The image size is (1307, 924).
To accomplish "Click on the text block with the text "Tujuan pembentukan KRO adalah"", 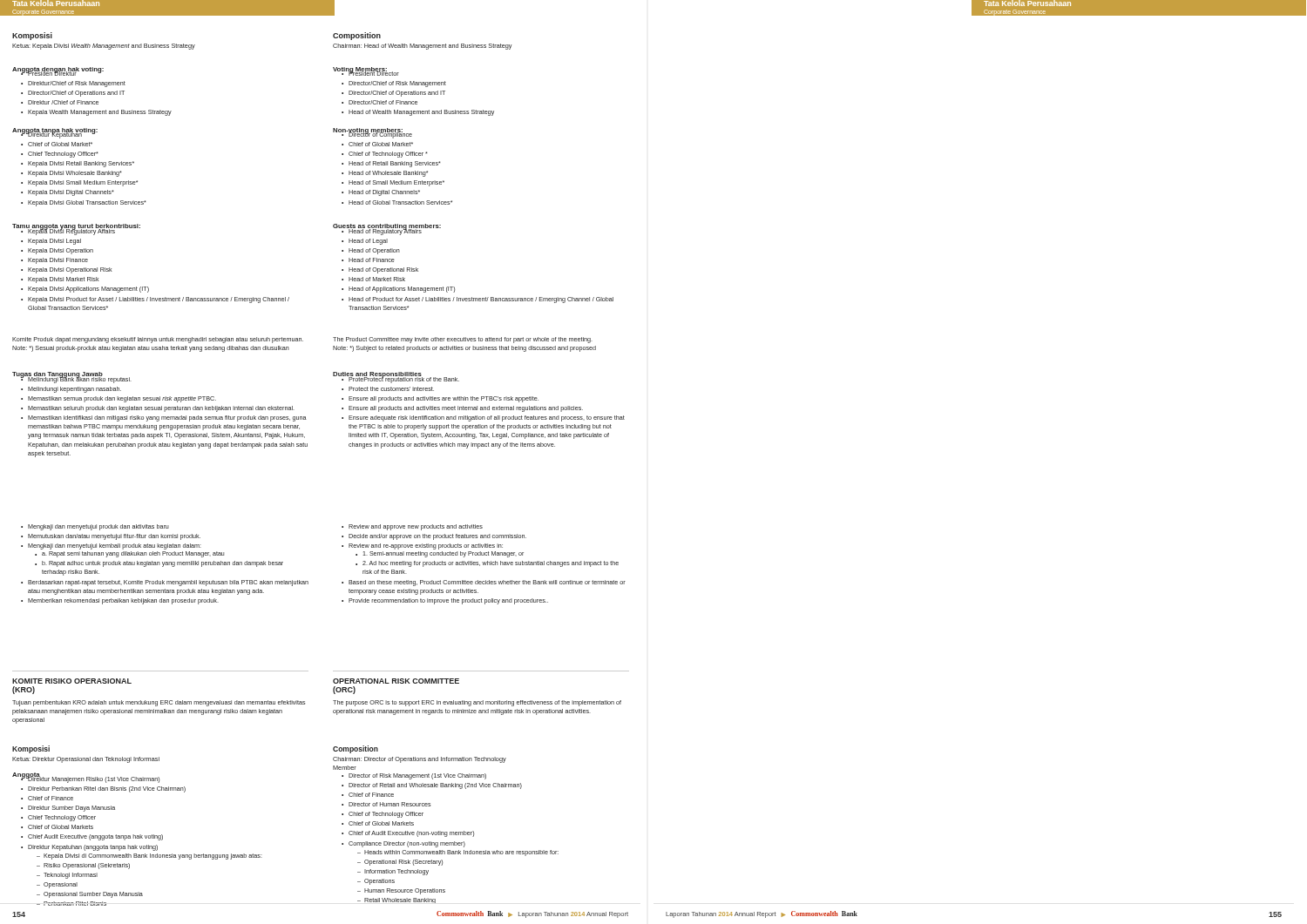I will click(x=159, y=711).
